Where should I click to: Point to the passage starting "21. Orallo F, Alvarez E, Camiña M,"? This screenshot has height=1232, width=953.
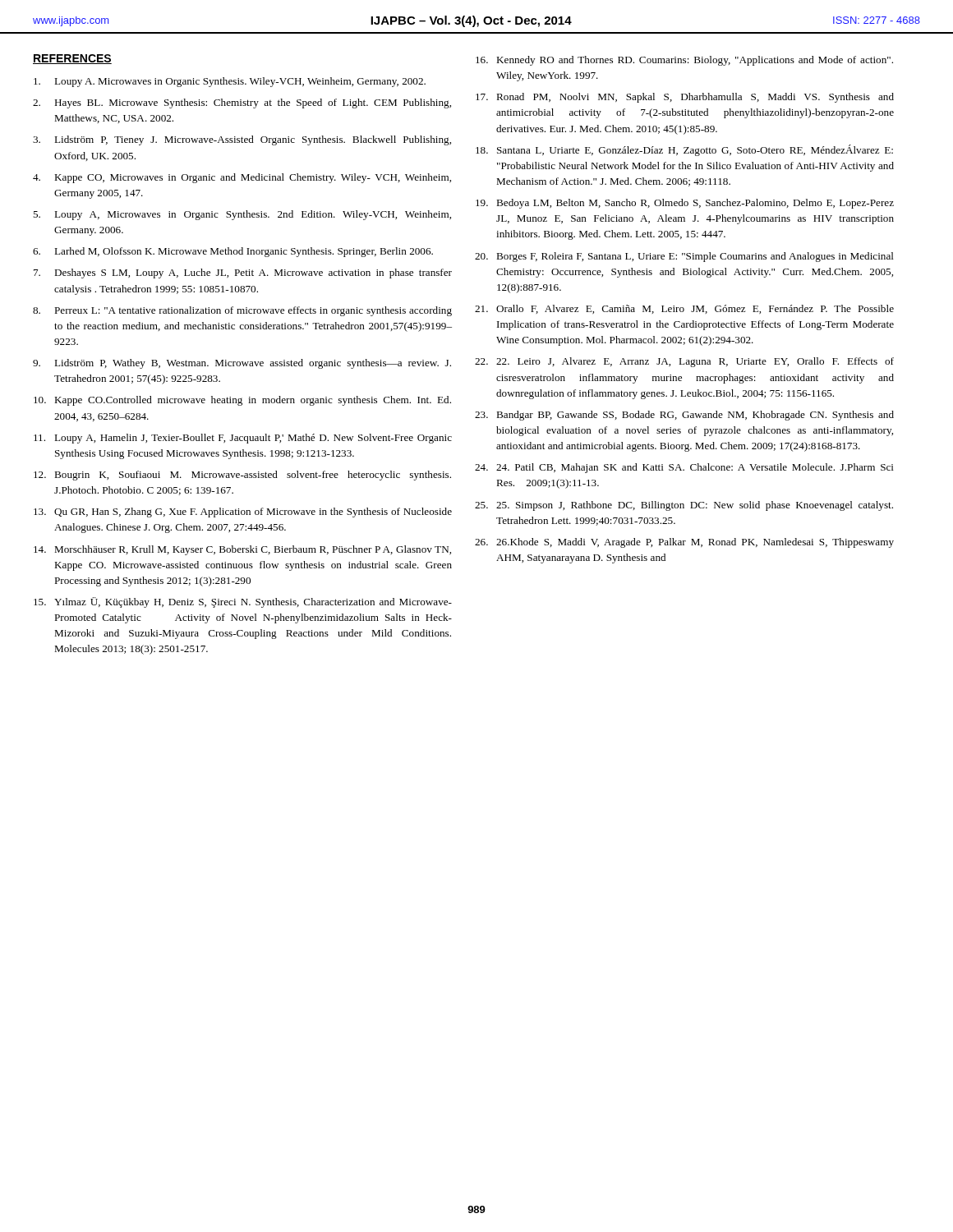pos(684,324)
